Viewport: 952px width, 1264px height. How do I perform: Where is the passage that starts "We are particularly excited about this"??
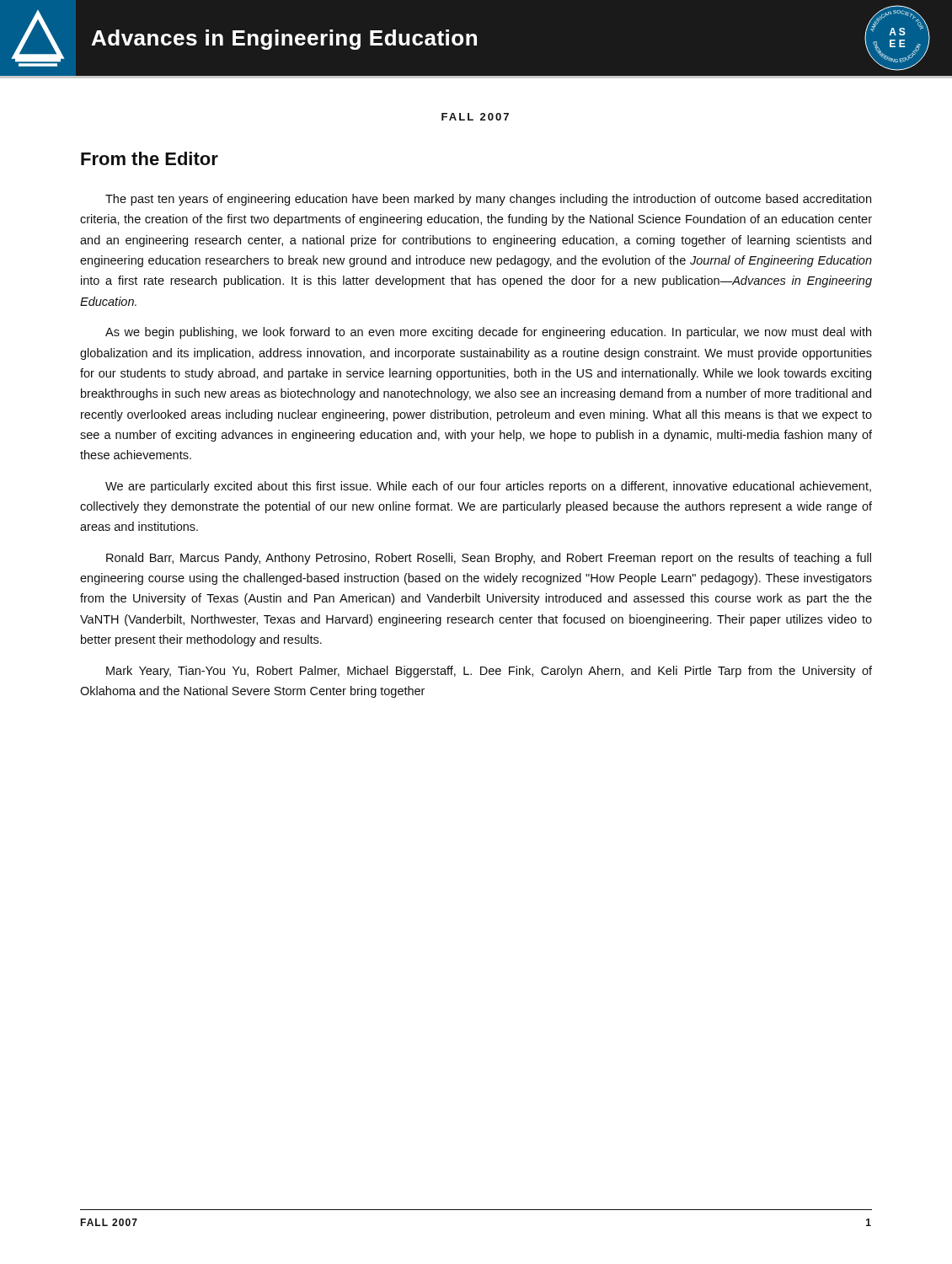[476, 506]
